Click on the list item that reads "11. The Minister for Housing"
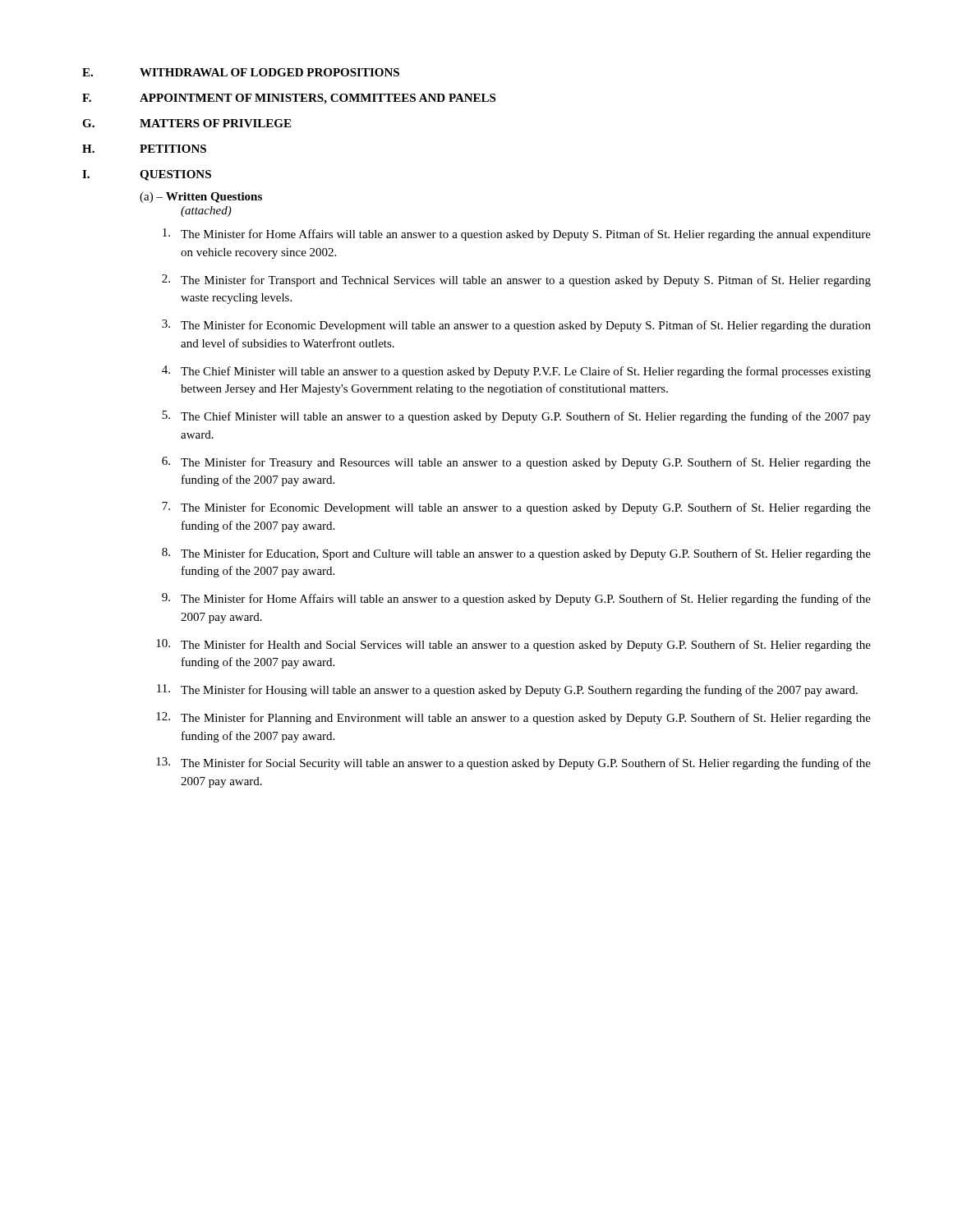 pos(499,691)
